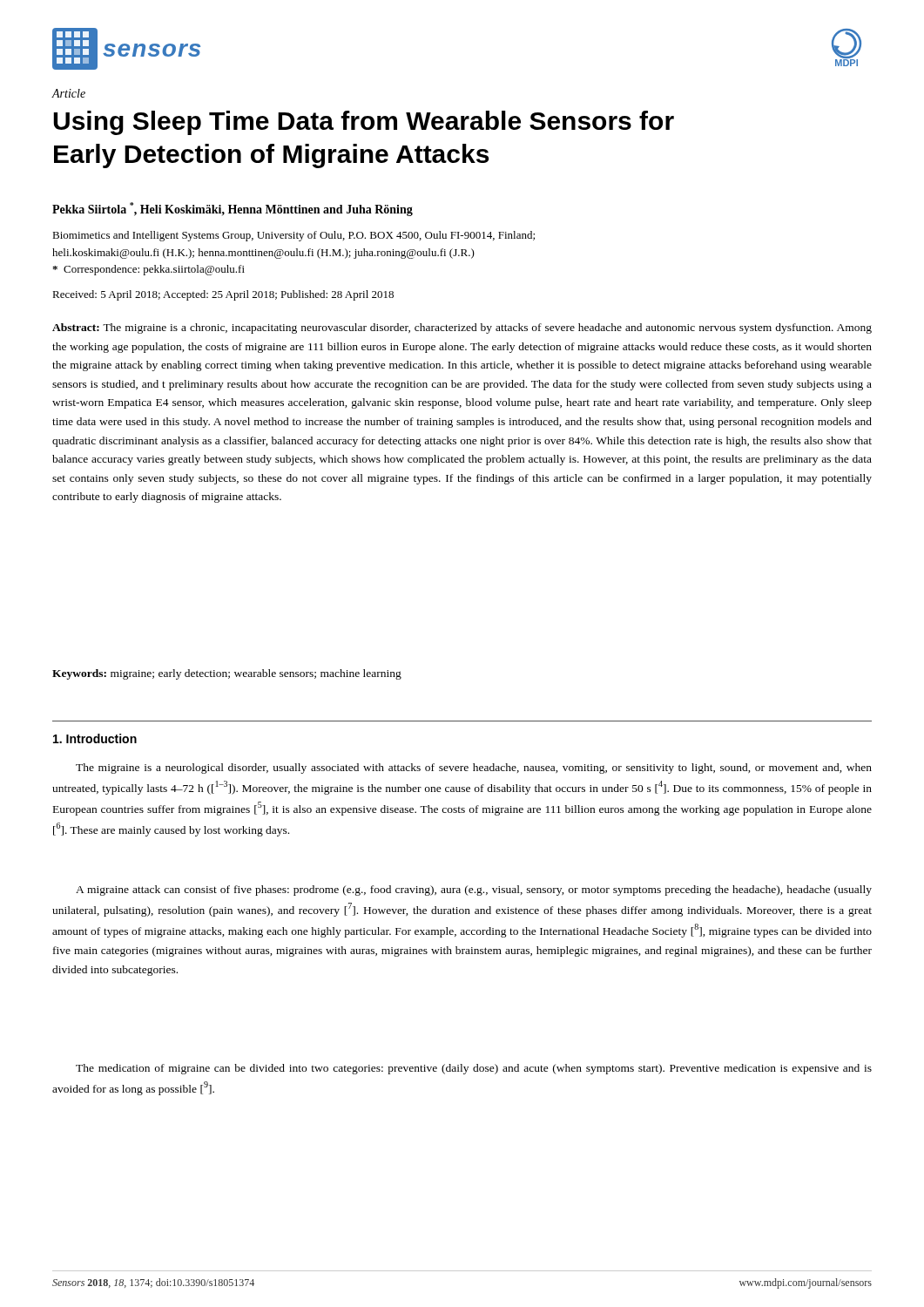This screenshot has width=924, height=1307.
Task: Locate the title that opens with "Using Sleep Time Data from Wearable Sensors for"
Action: [363, 137]
